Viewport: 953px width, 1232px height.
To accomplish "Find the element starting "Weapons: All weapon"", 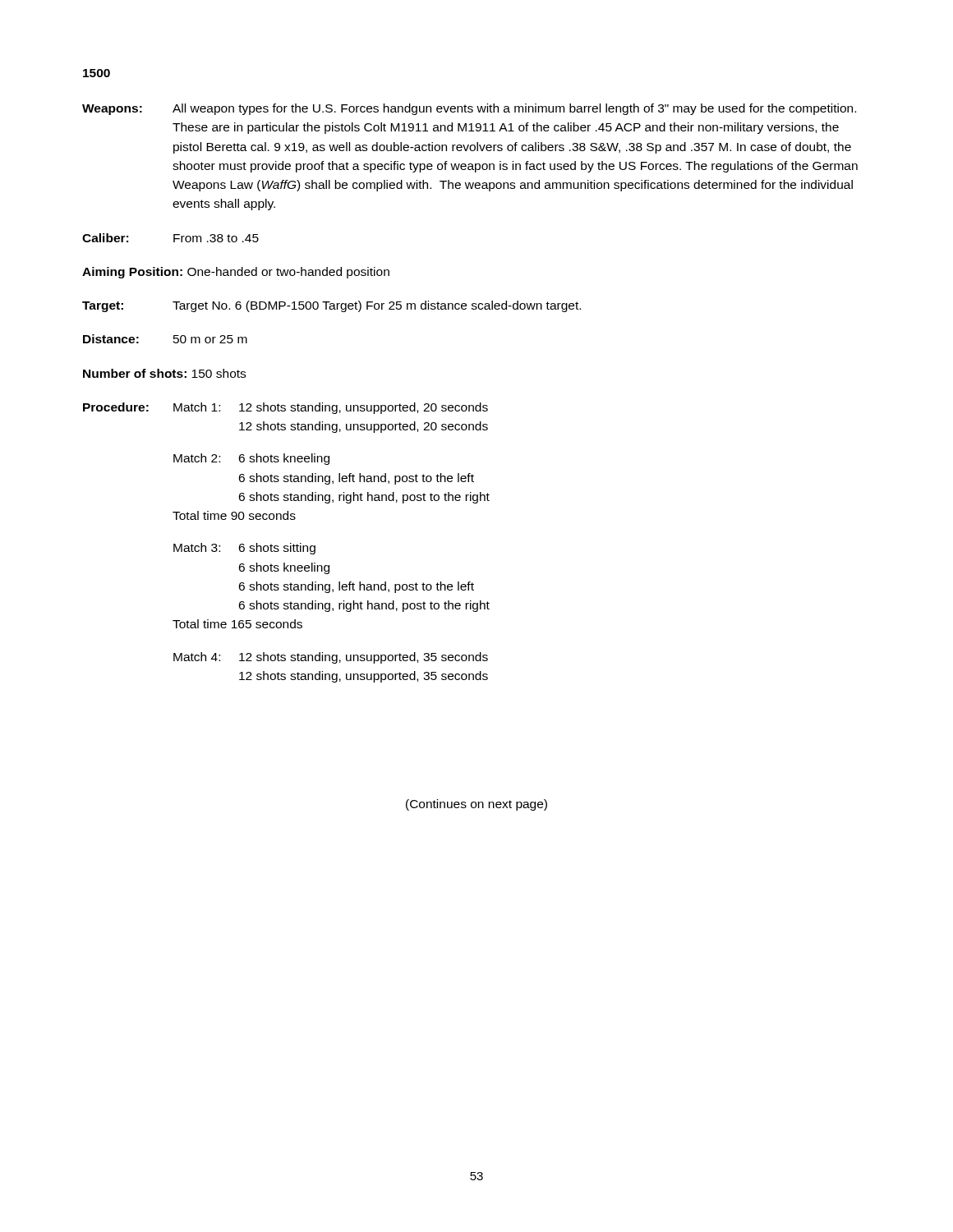I will [476, 156].
